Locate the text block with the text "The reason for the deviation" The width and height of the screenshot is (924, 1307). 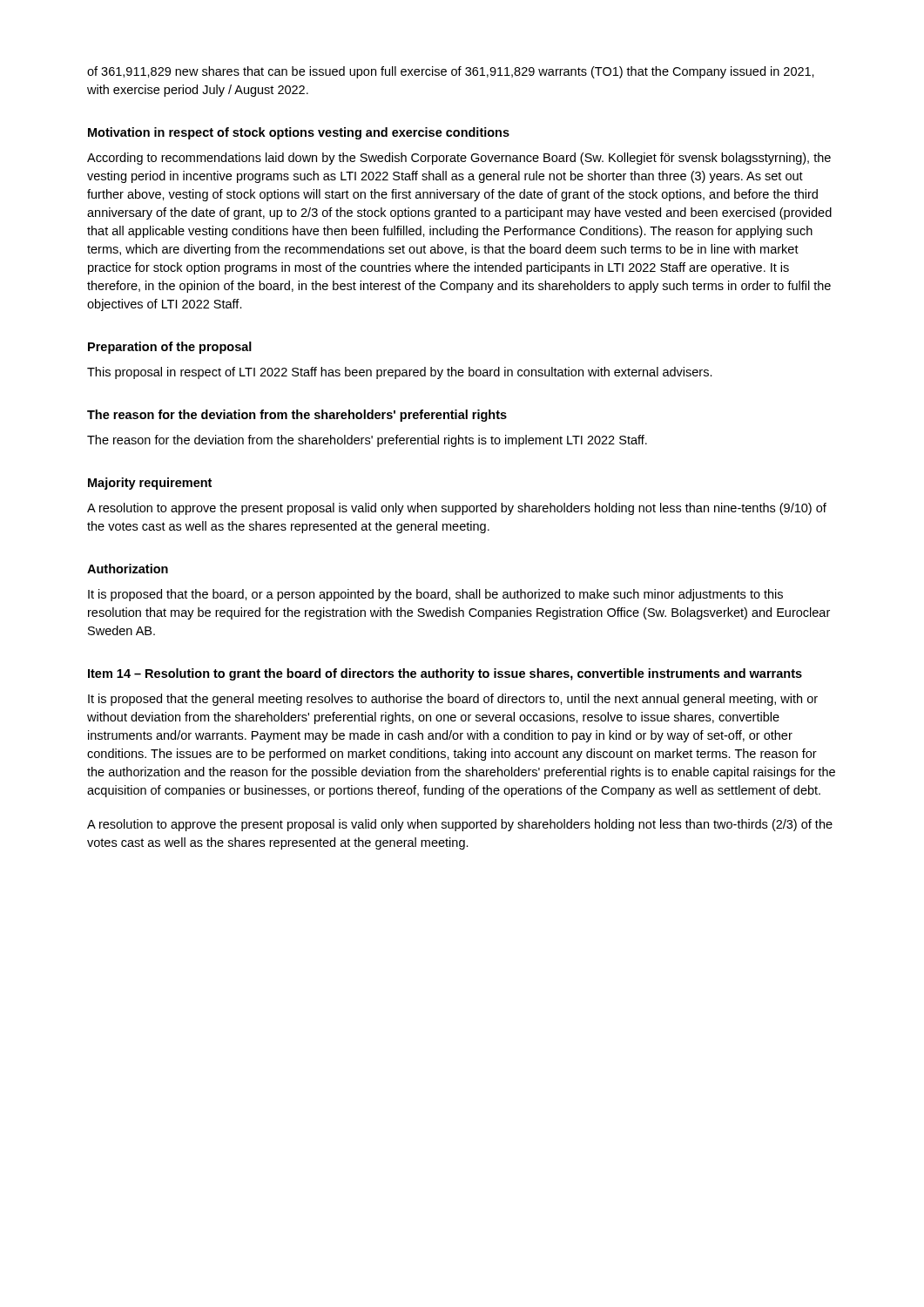(x=462, y=441)
